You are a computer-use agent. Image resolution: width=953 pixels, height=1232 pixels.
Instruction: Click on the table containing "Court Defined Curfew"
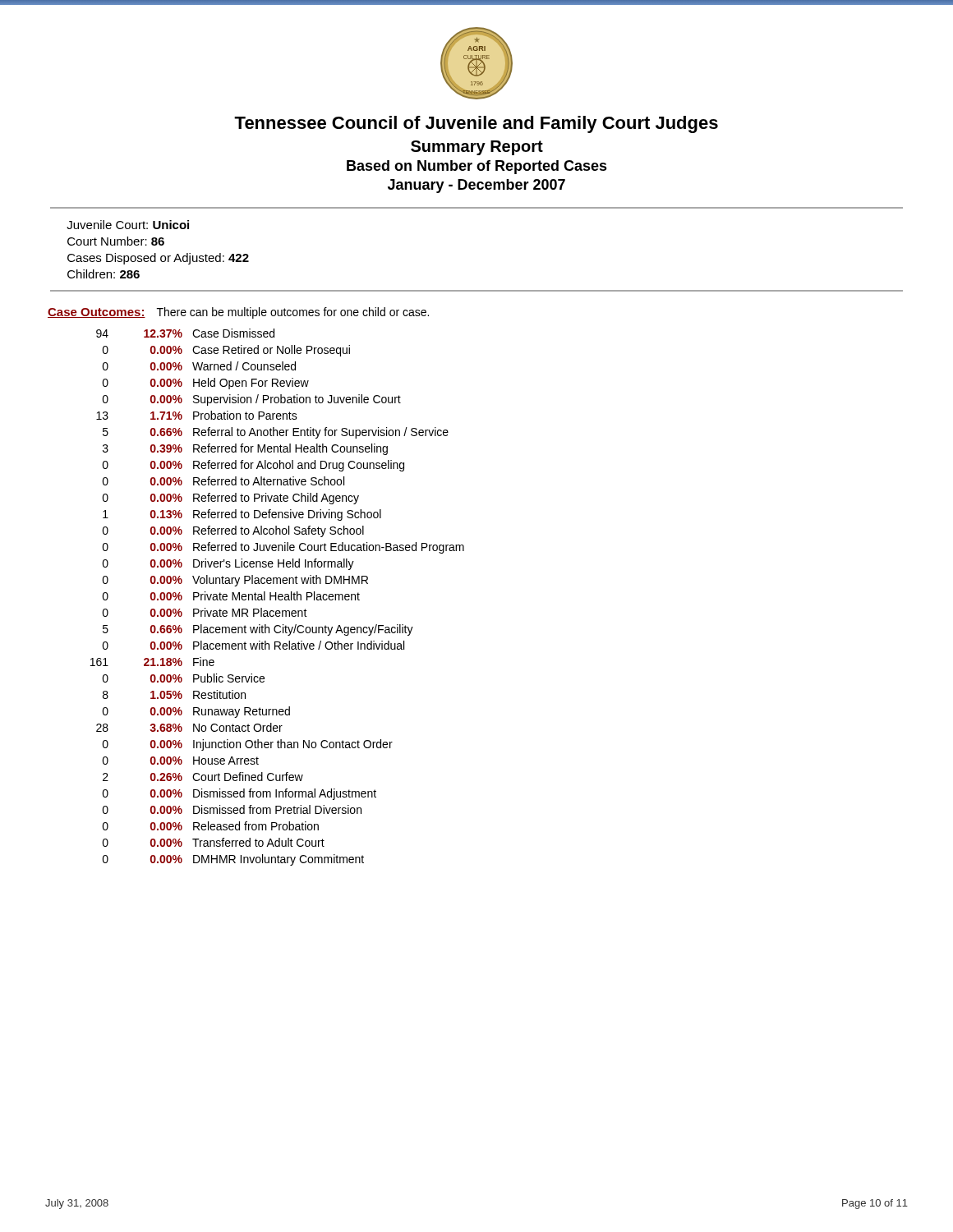point(476,596)
